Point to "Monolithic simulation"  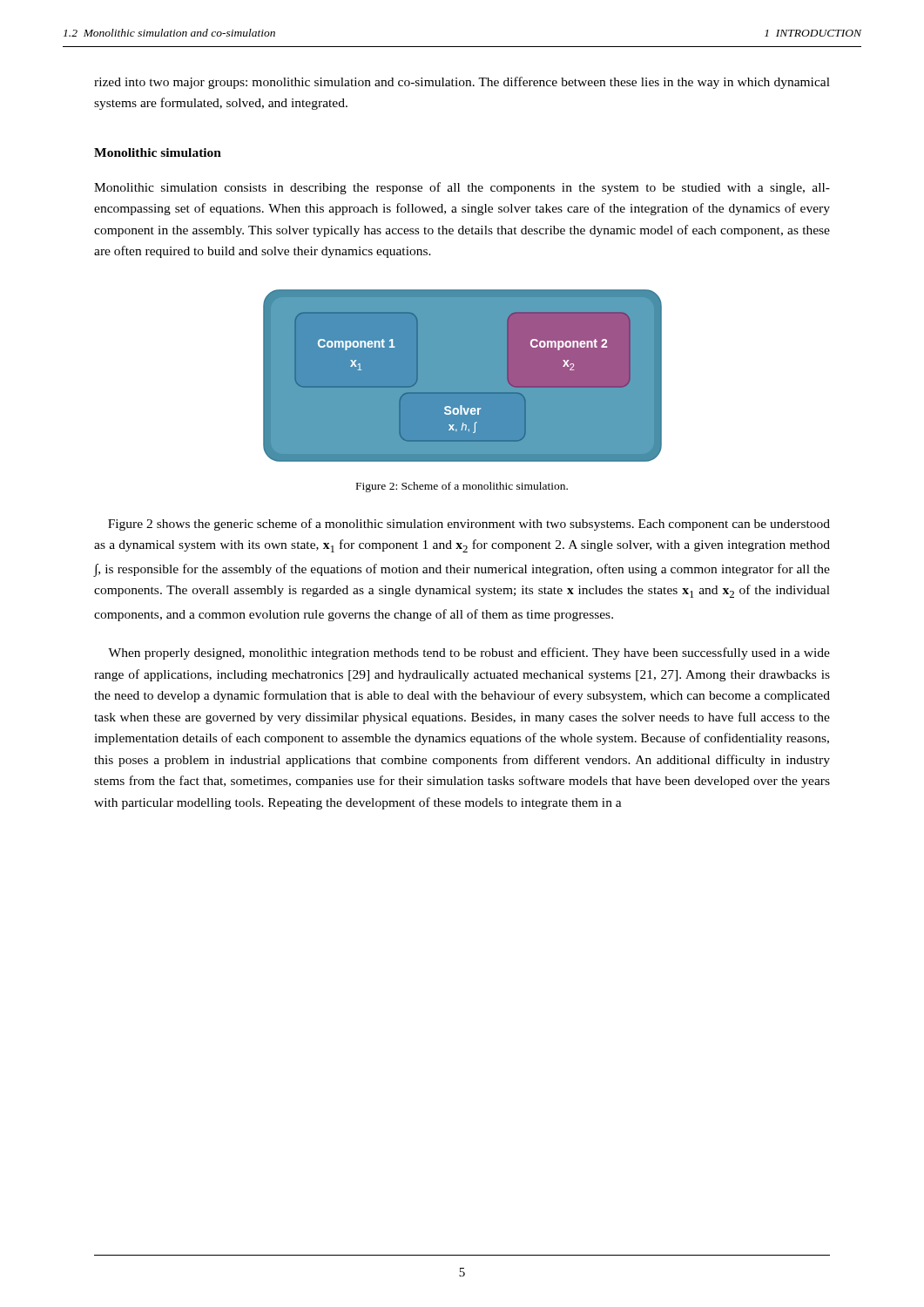(x=158, y=152)
